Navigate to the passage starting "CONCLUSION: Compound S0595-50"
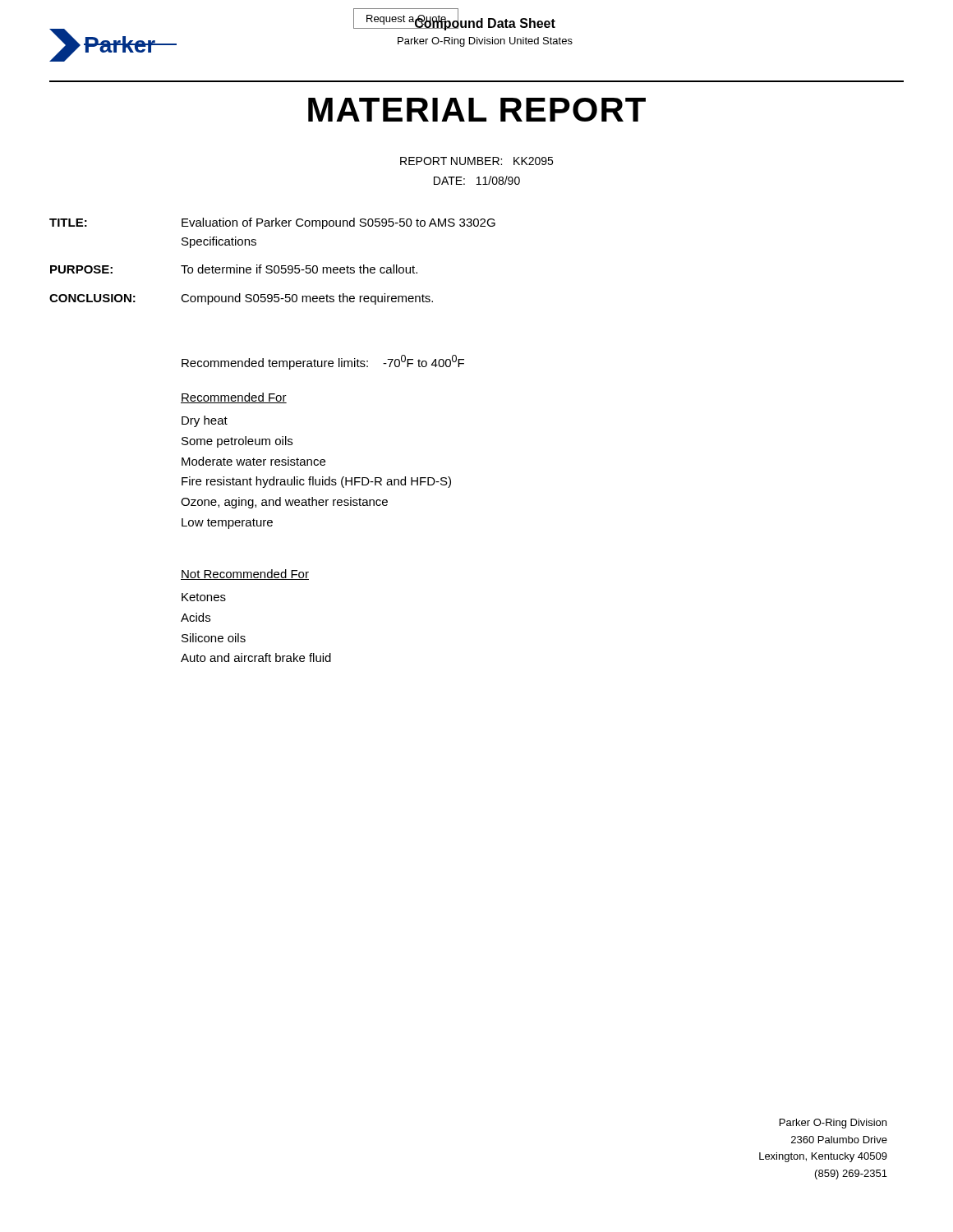The width and height of the screenshot is (953, 1232). 241,299
